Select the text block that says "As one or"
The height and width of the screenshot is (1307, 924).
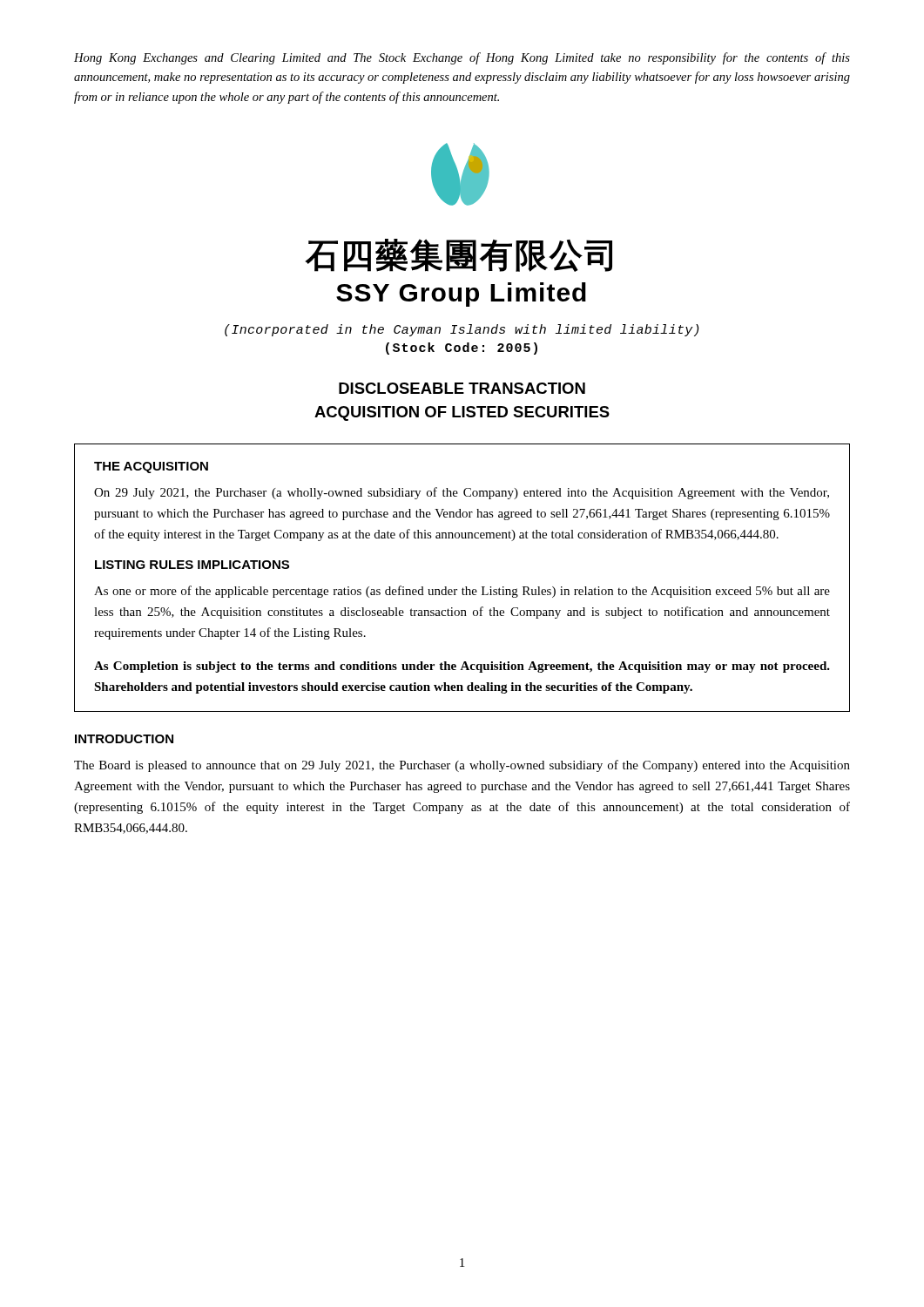coord(462,612)
